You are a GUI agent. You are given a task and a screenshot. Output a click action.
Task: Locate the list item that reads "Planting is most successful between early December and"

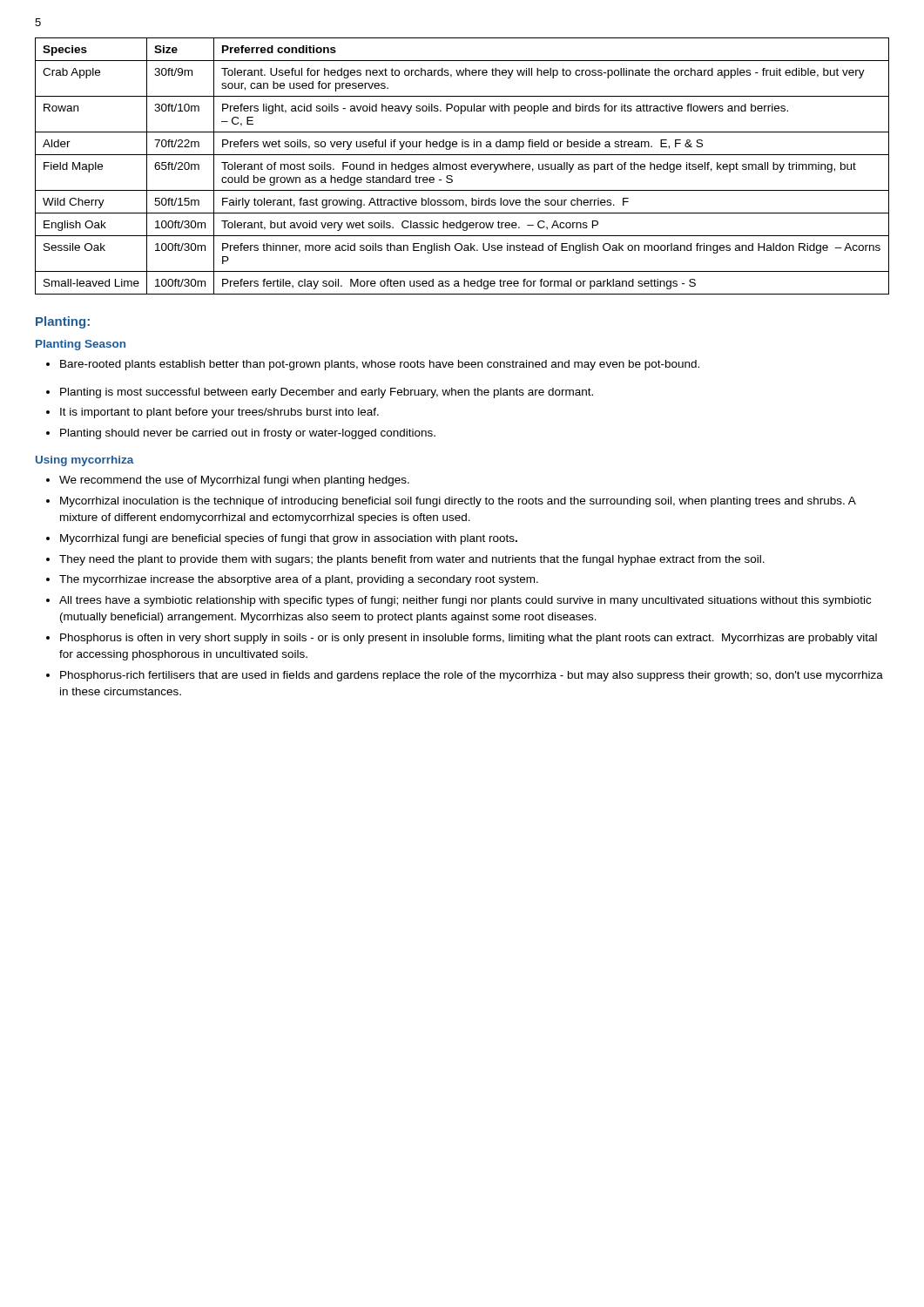point(462,392)
